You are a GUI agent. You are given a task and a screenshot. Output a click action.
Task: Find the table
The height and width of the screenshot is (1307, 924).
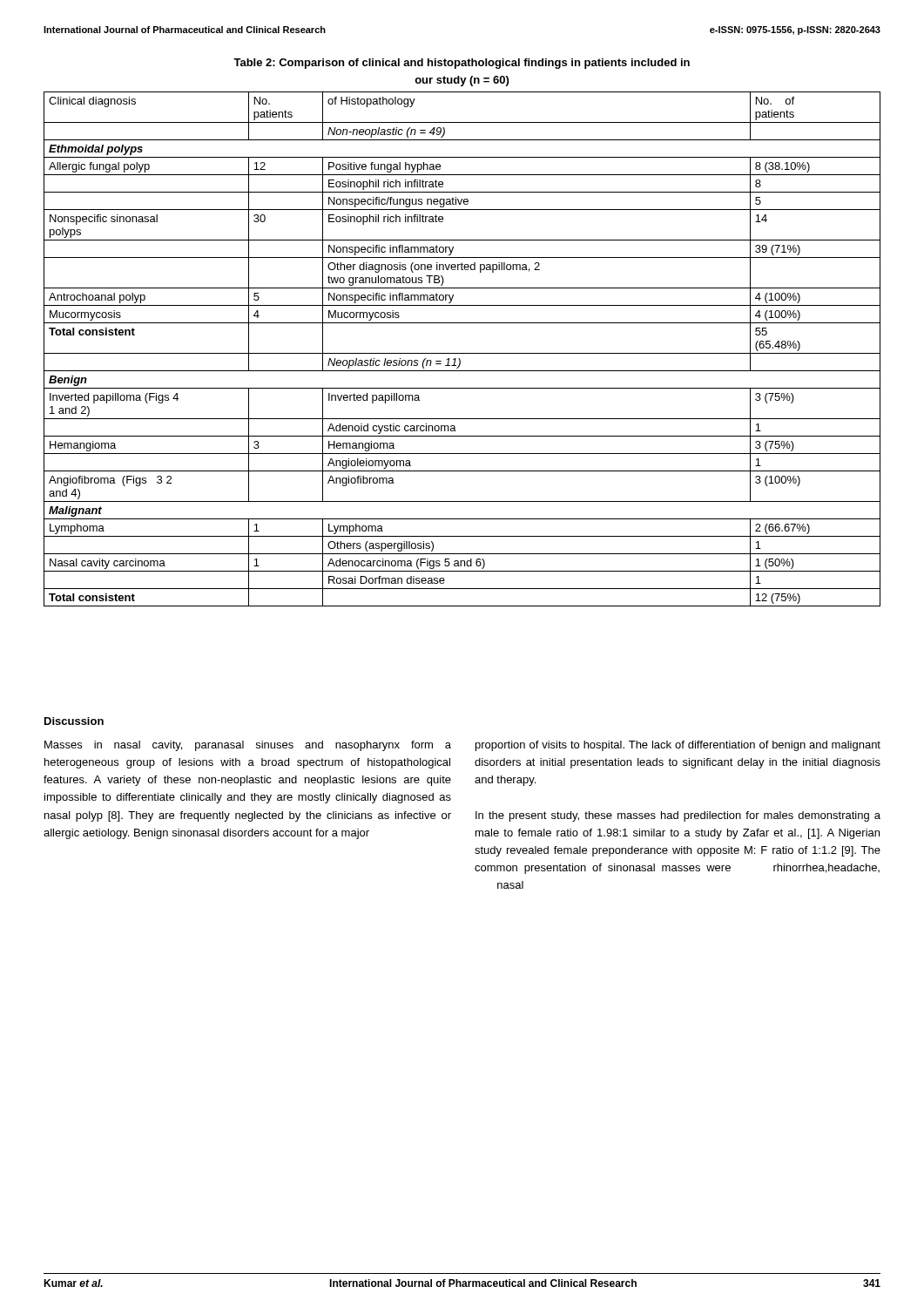pyautogui.click(x=462, y=349)
